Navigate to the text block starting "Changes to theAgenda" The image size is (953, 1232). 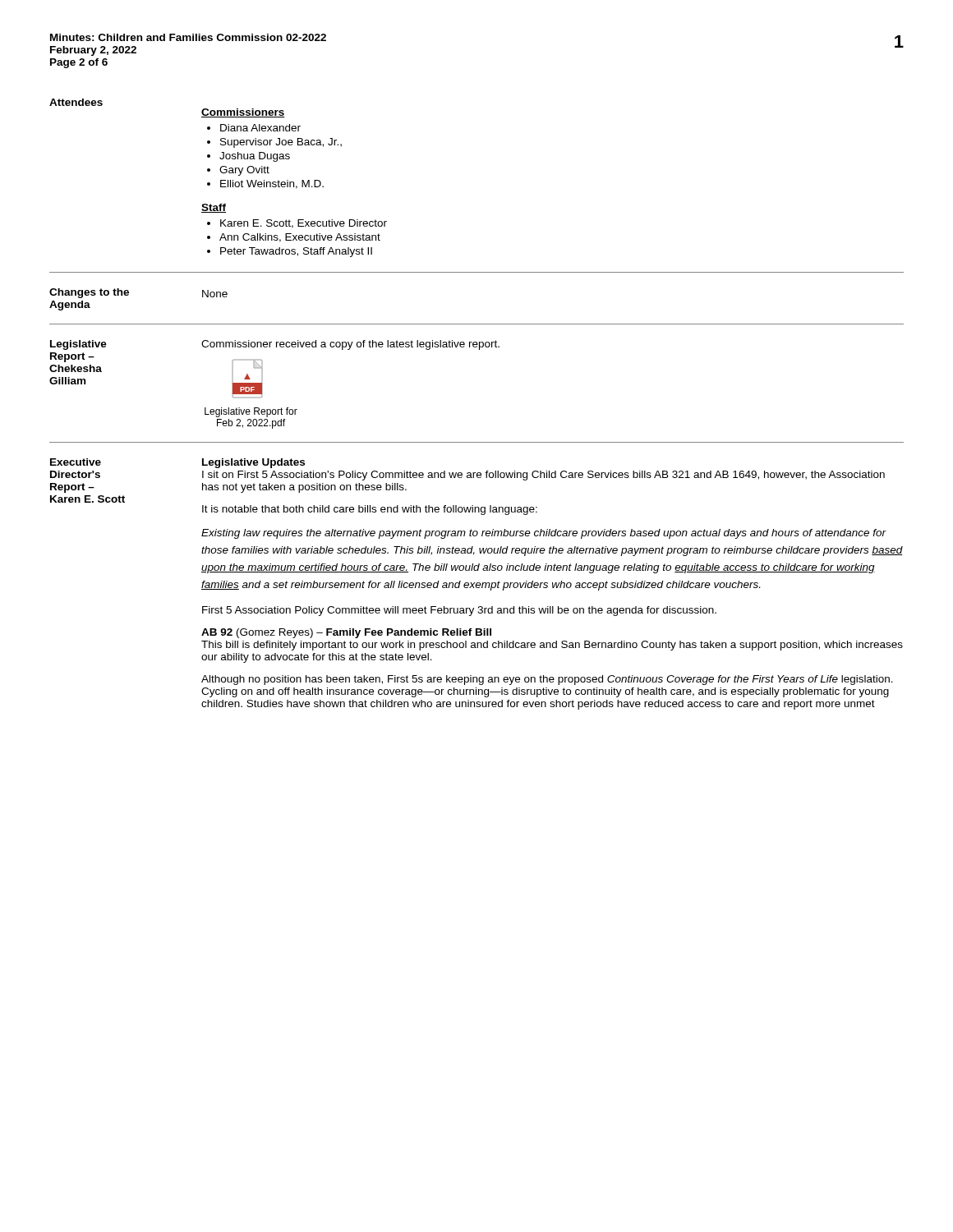[x=89, y=298]
